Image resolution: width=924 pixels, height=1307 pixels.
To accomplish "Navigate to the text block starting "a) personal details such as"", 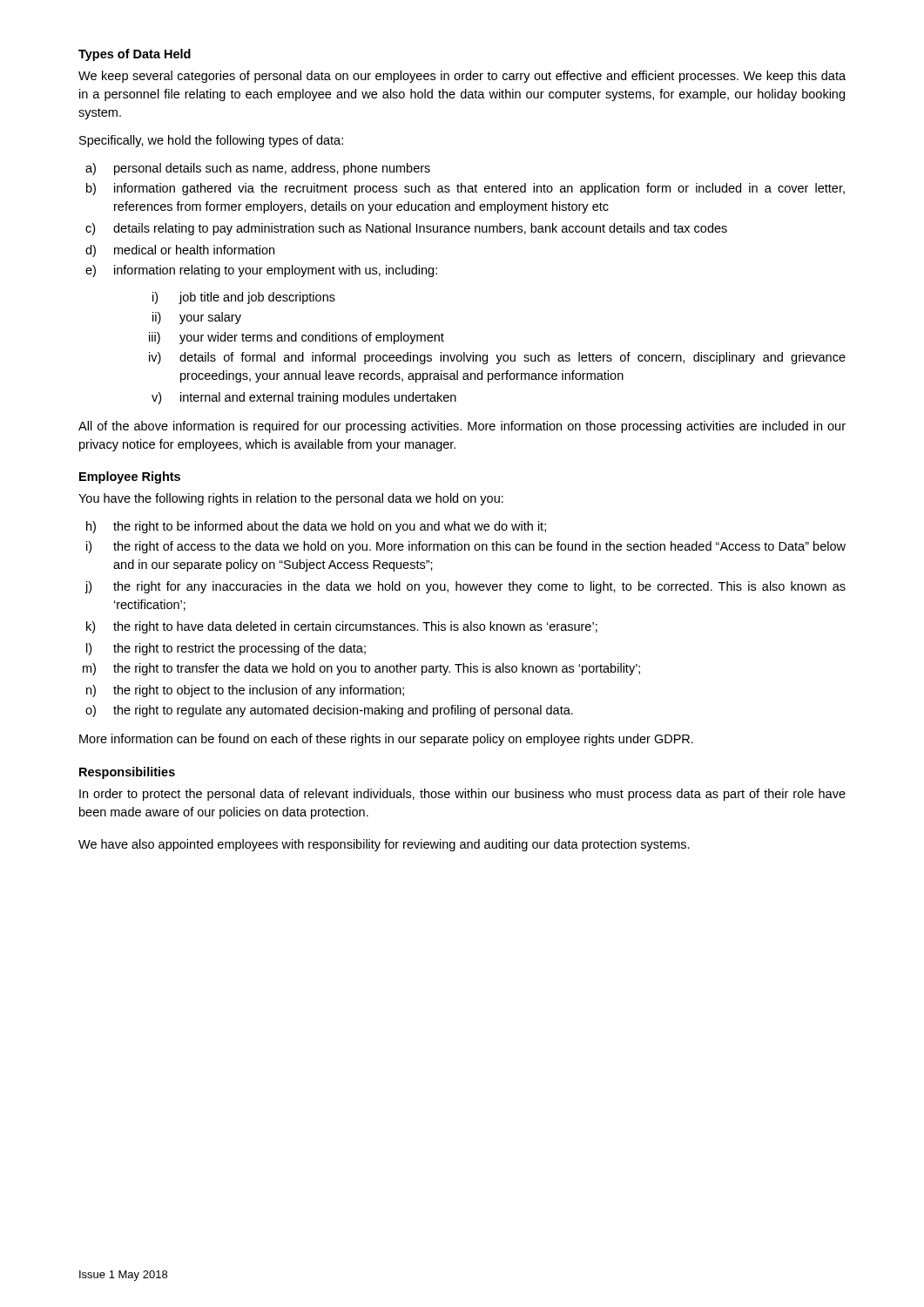I will (x=272, y=169).
